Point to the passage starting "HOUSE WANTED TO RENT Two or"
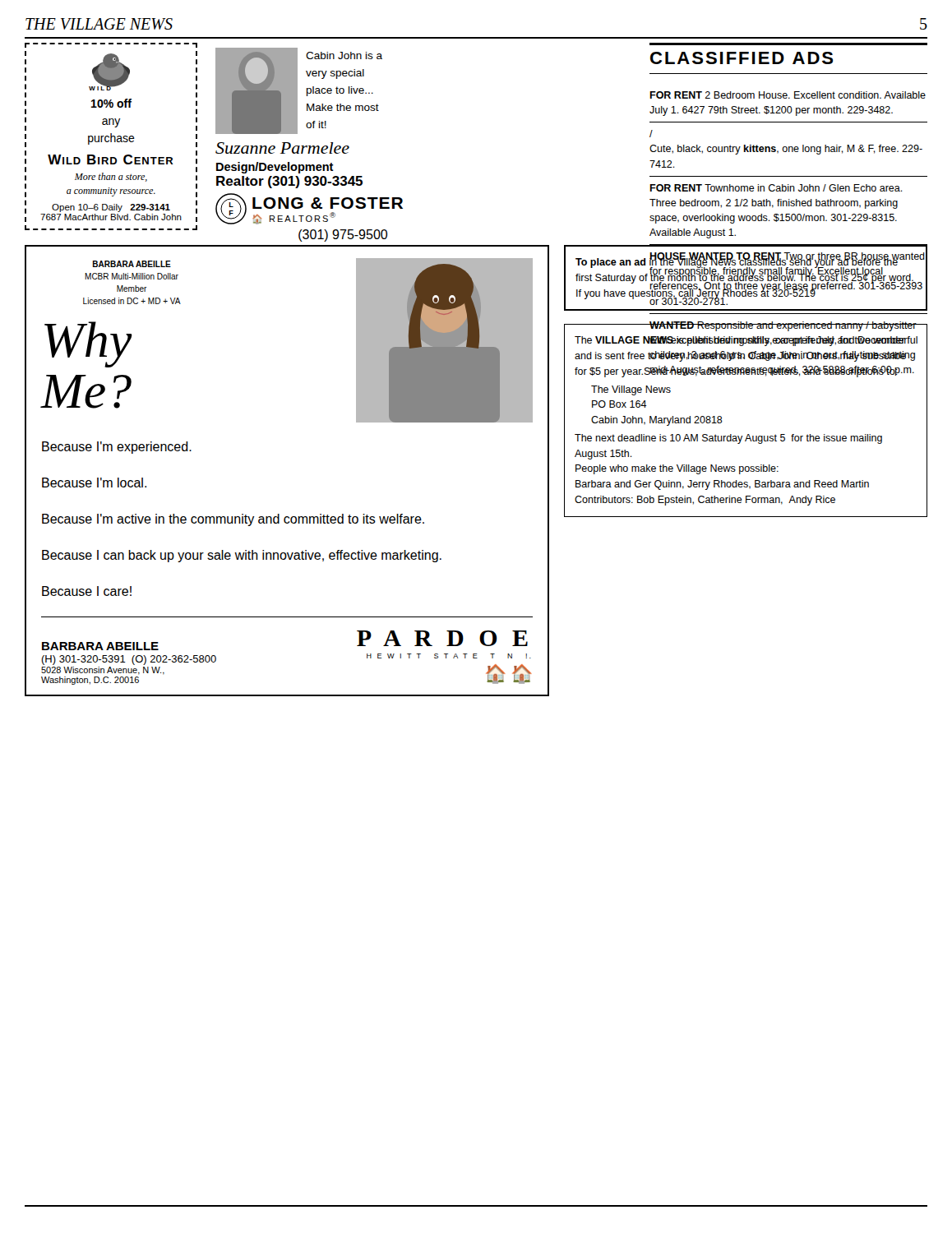This screenshot has height=1233, width=952. click(x=787, y=279)
